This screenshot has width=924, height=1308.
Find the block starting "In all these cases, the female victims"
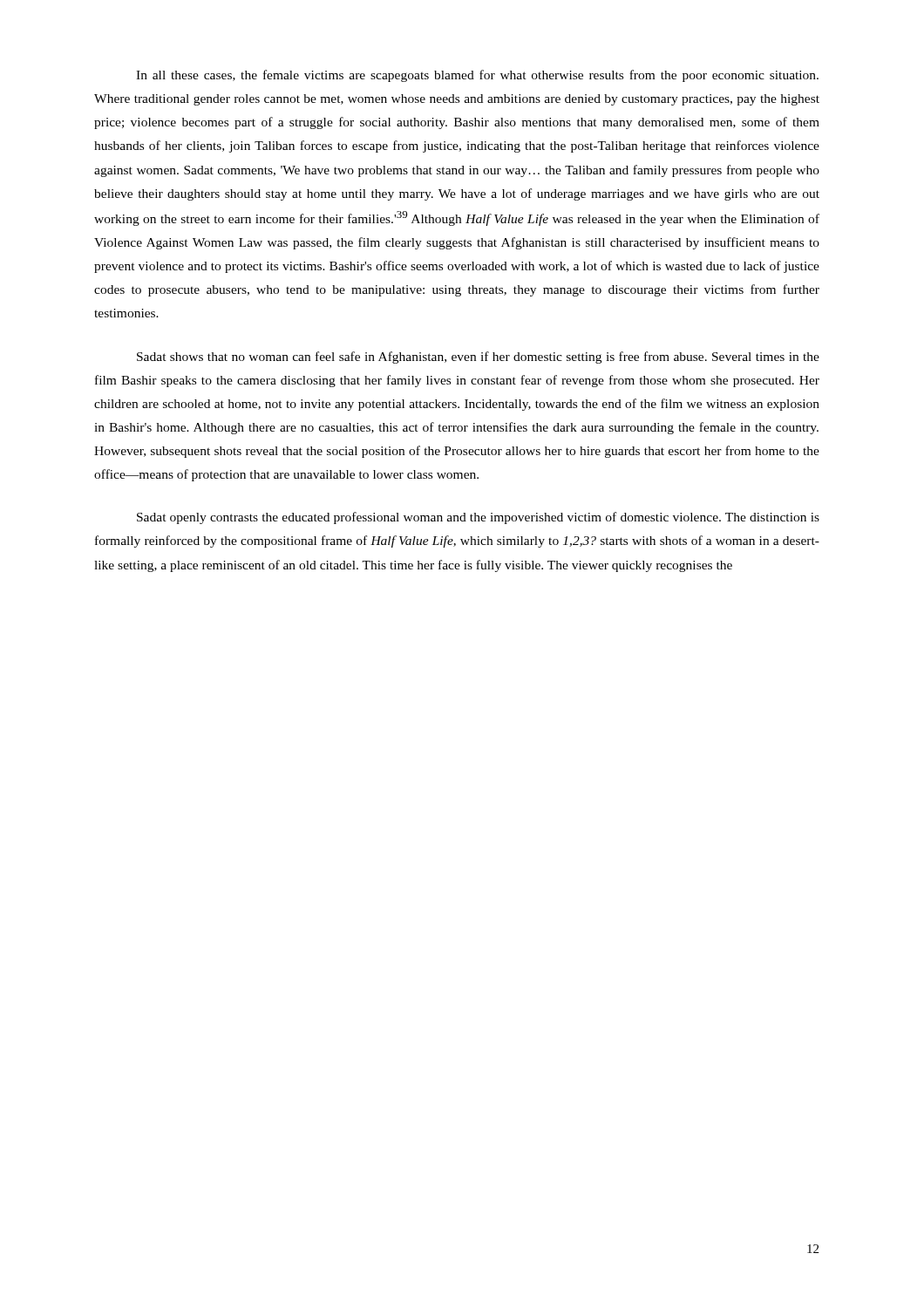457,194
